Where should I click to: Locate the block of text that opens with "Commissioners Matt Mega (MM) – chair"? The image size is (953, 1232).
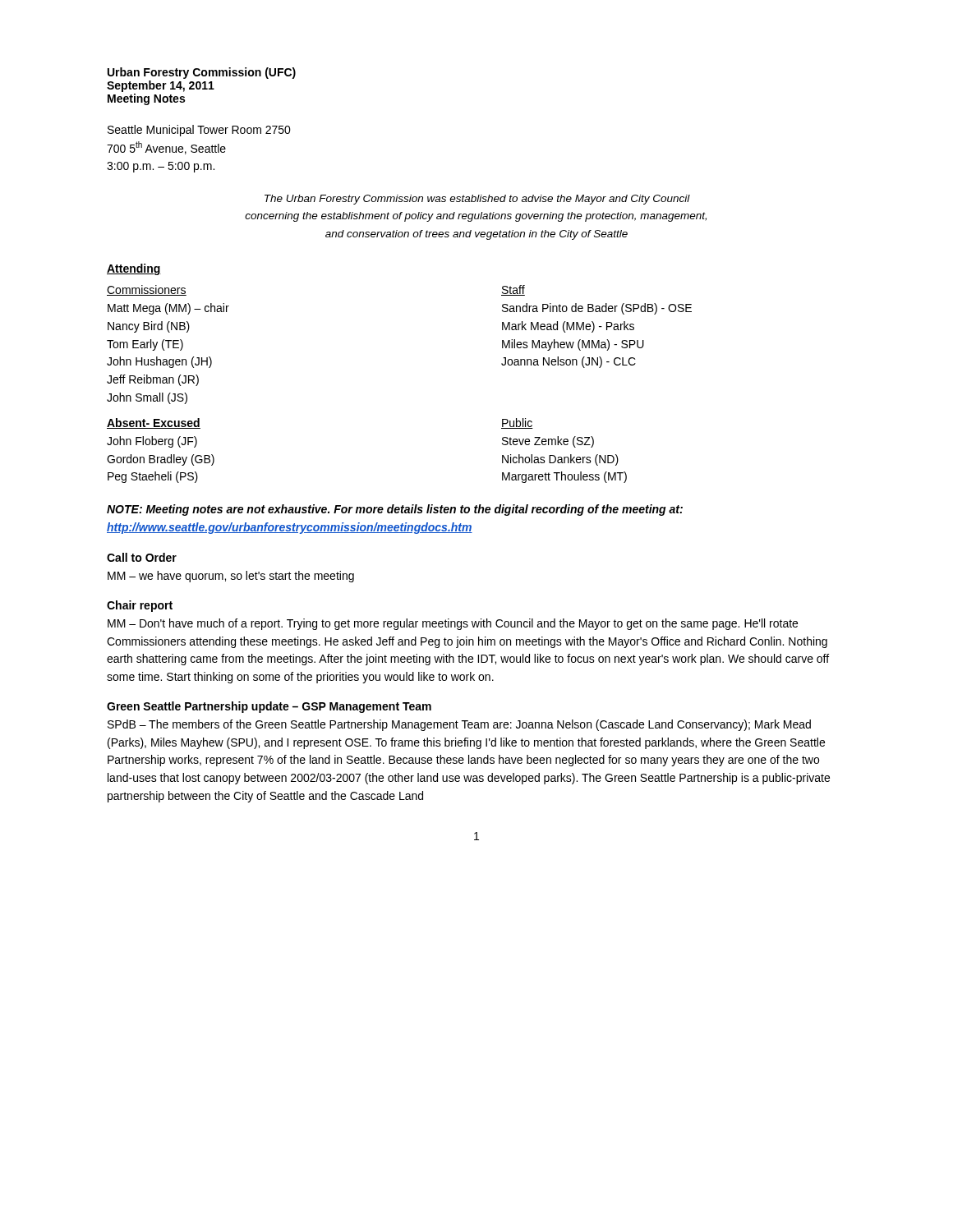[147, 290]
